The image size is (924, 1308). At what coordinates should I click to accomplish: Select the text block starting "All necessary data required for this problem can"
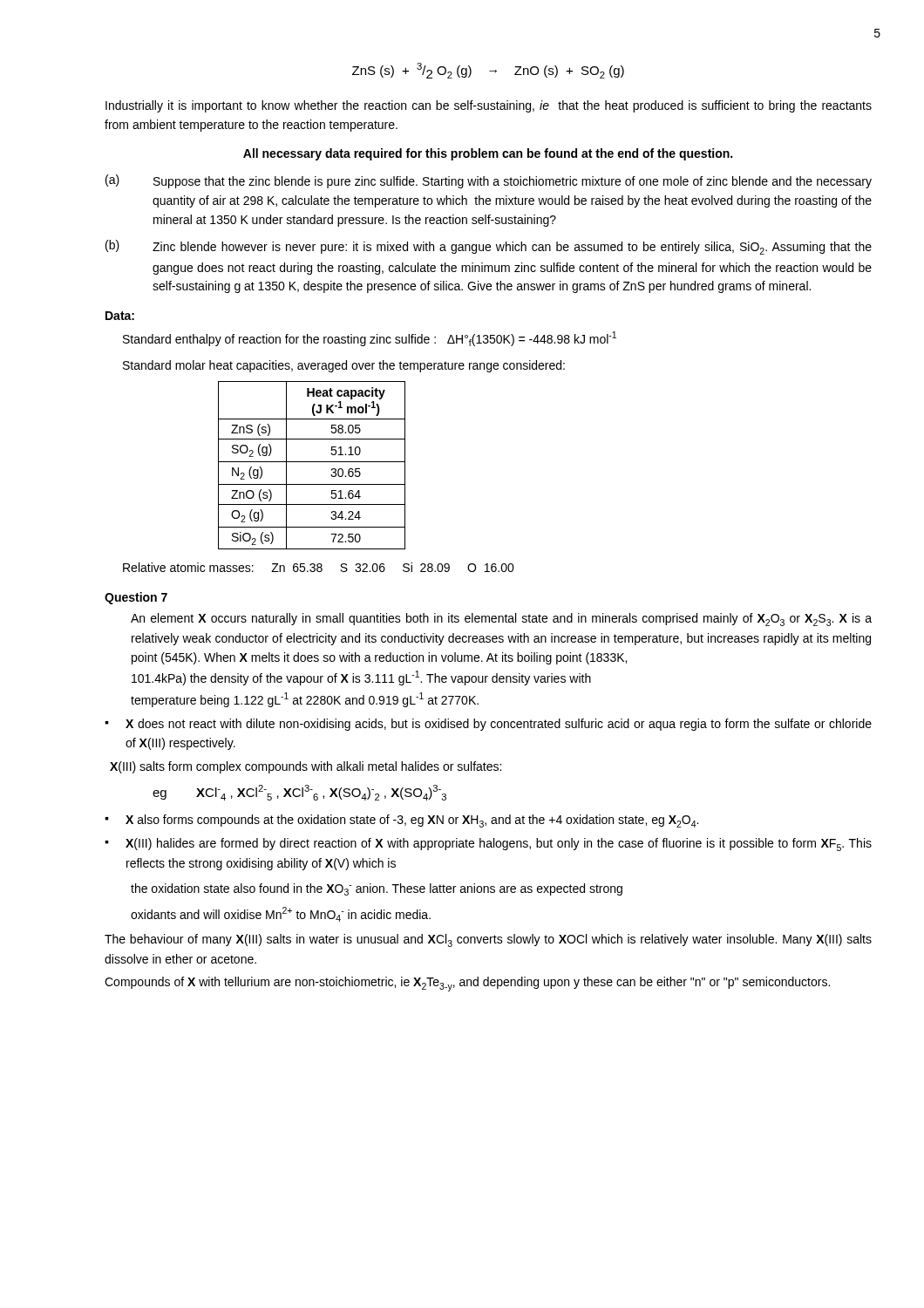tap(488, 154)
